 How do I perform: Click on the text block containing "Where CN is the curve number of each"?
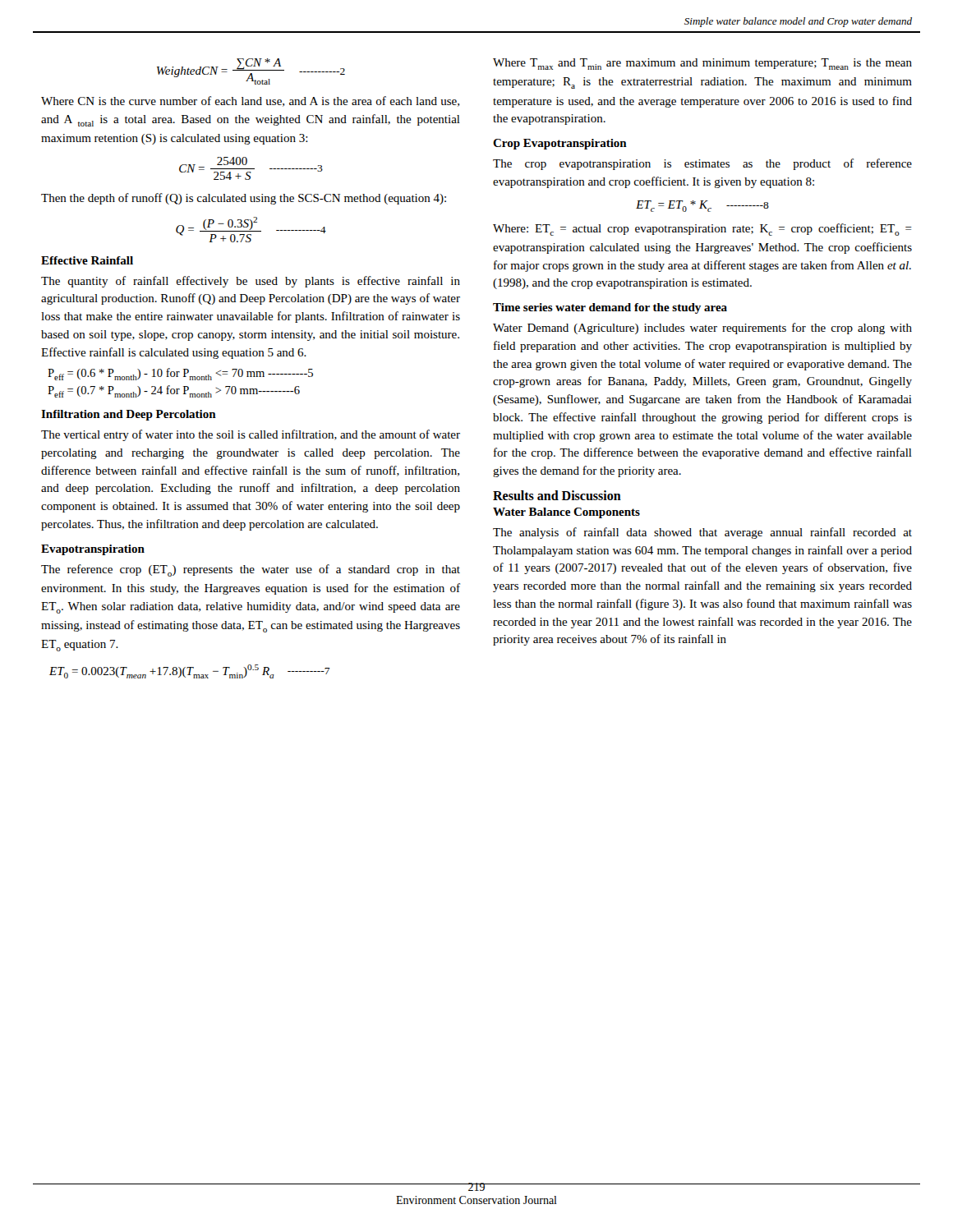251,120
